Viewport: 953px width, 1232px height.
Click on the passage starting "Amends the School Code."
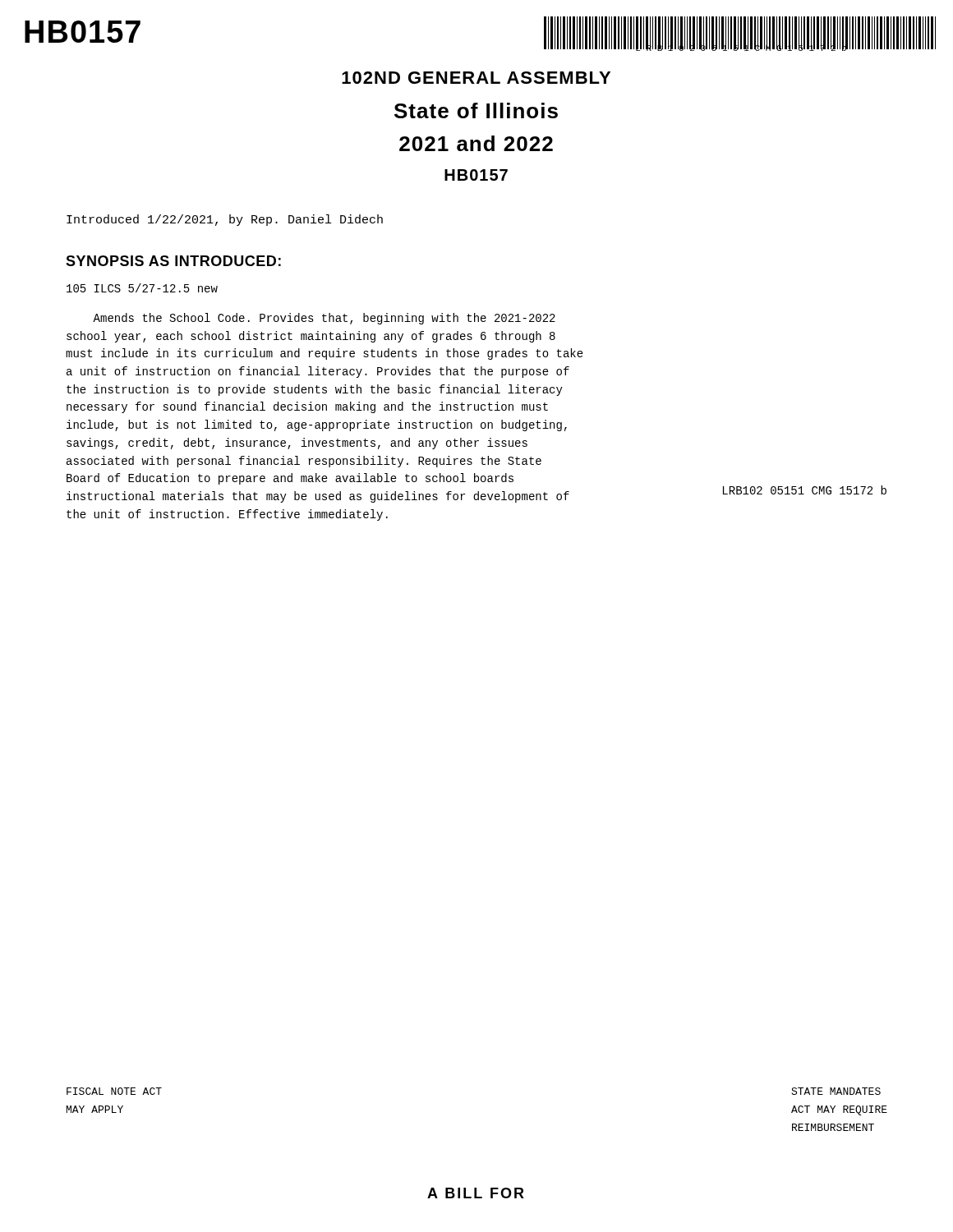[325, 417]
